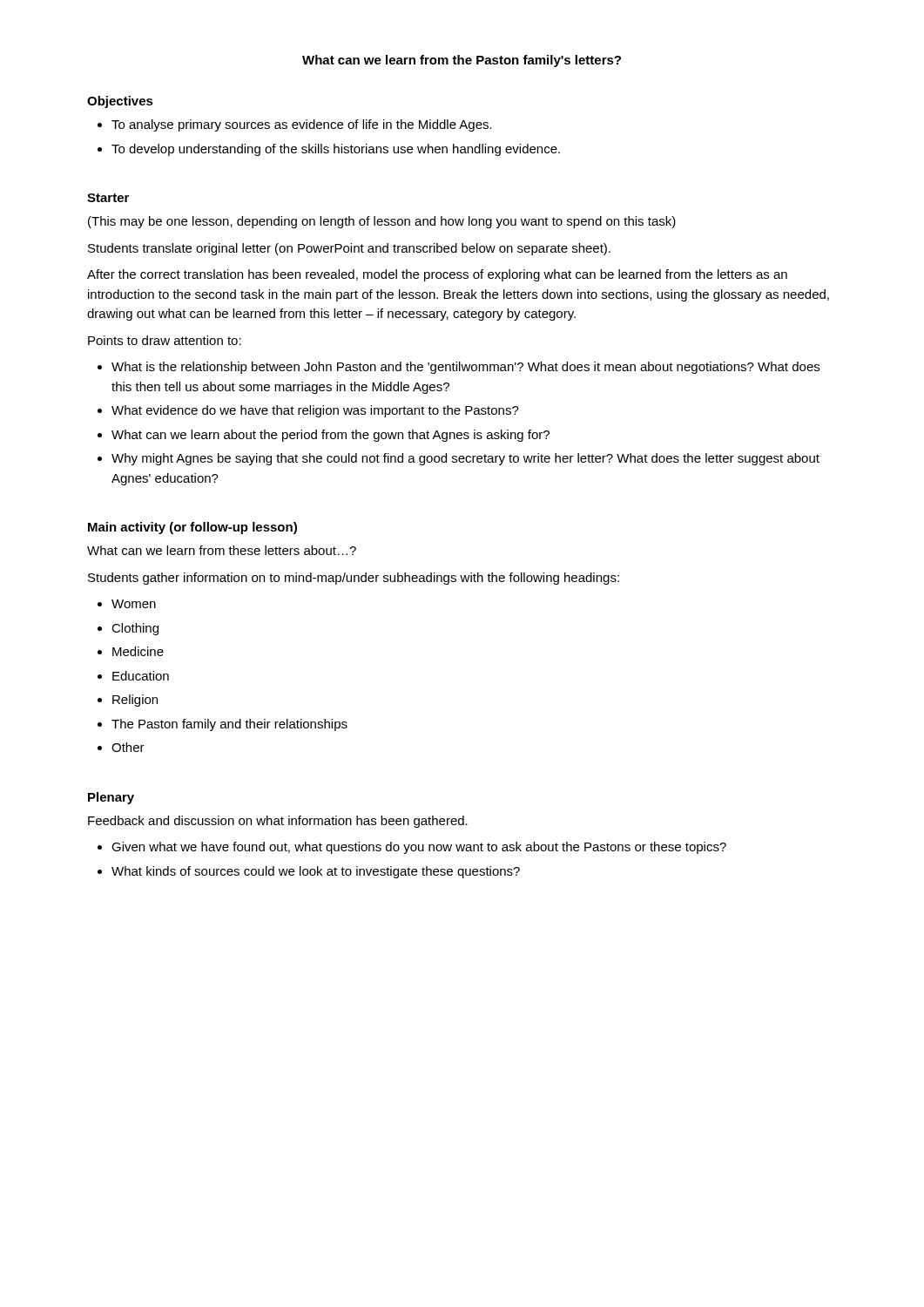Locate the passage starting "Feedback and discussion on"

point(278,820)
